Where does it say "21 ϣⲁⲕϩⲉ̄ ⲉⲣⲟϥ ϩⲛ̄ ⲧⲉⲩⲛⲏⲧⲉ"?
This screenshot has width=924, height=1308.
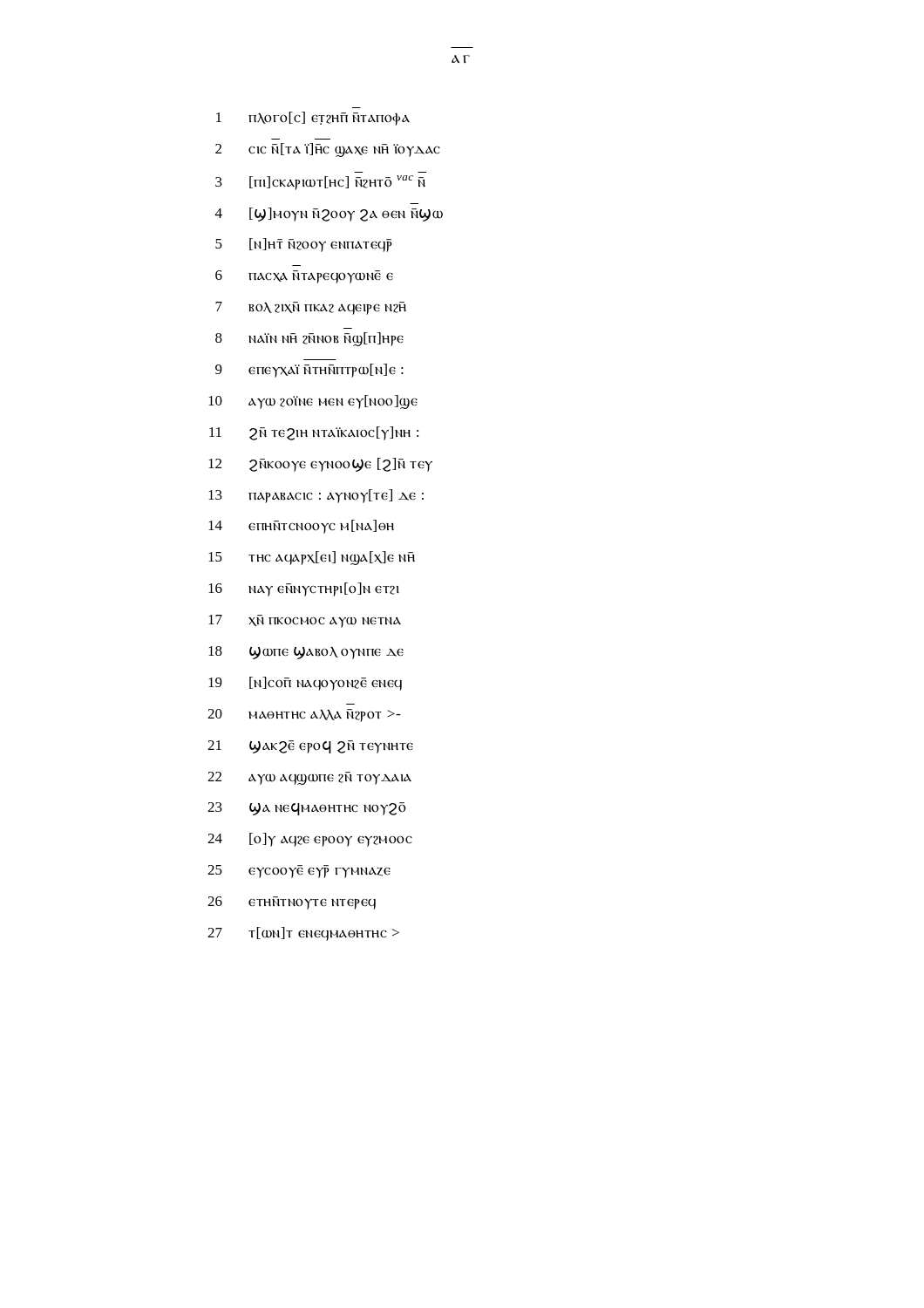(x=294, y=745)
